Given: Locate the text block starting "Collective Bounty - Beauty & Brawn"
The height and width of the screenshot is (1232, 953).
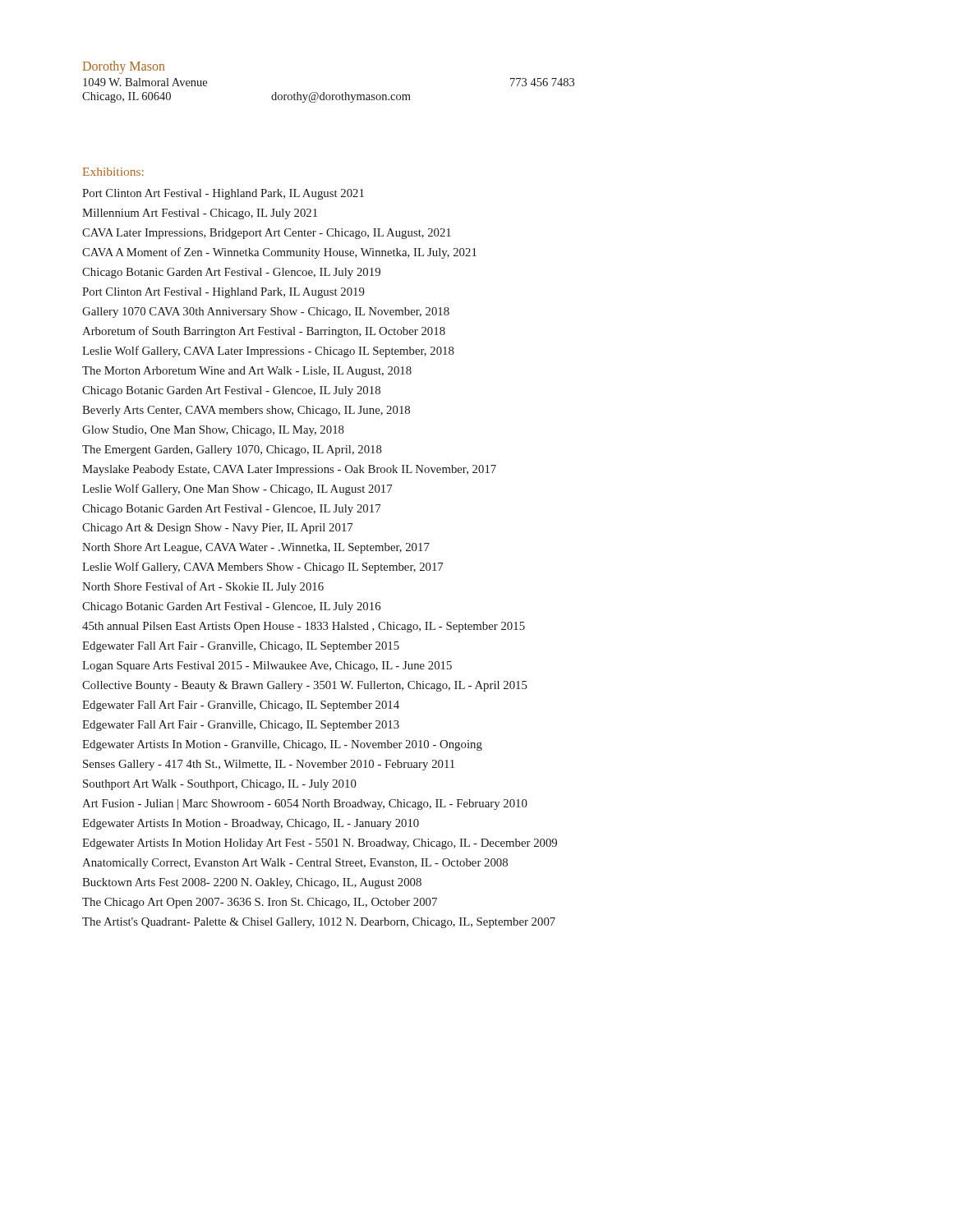Looking at the screenshot, I should tap(305, 685).
